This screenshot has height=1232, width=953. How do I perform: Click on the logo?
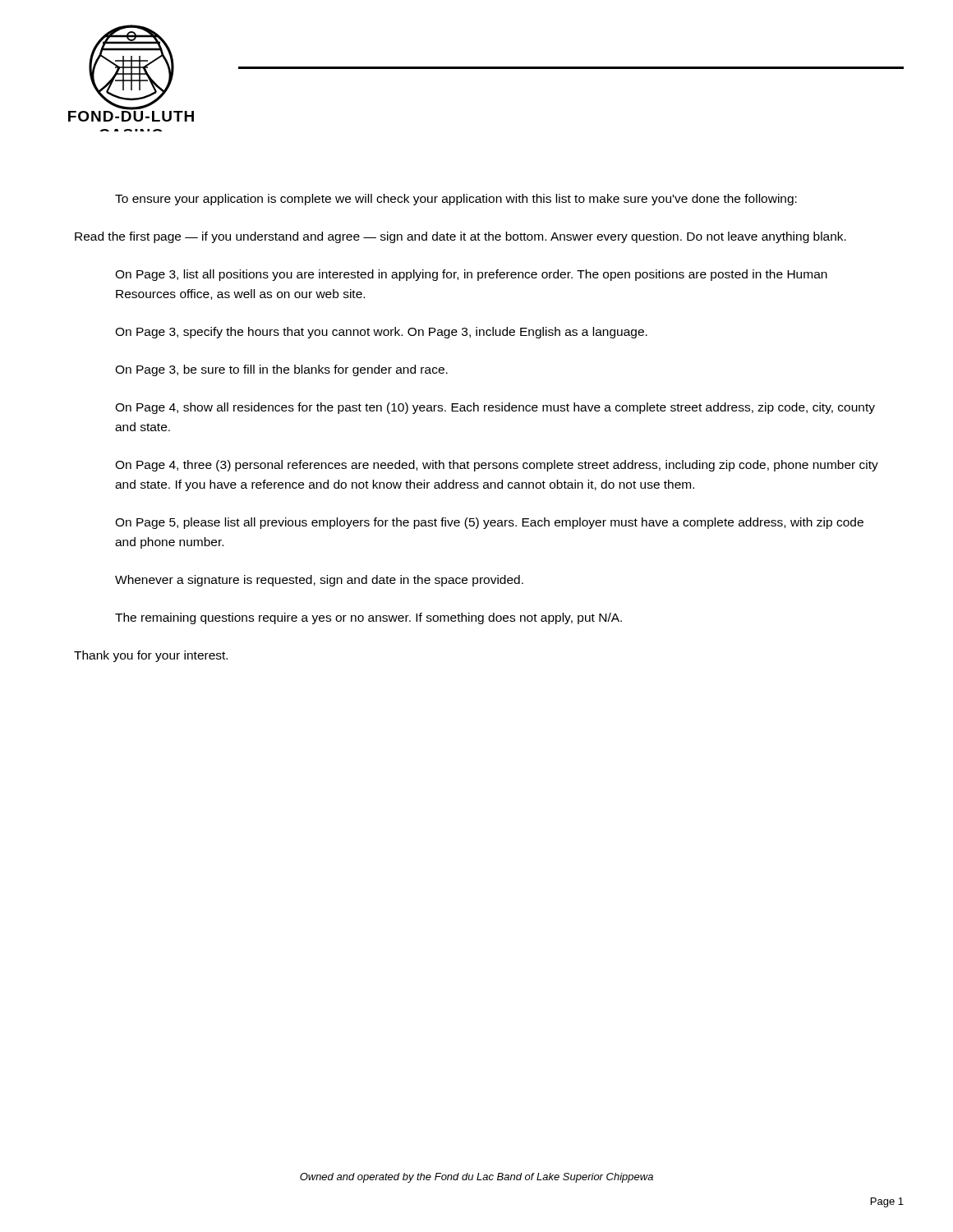(x=131, y=80)
